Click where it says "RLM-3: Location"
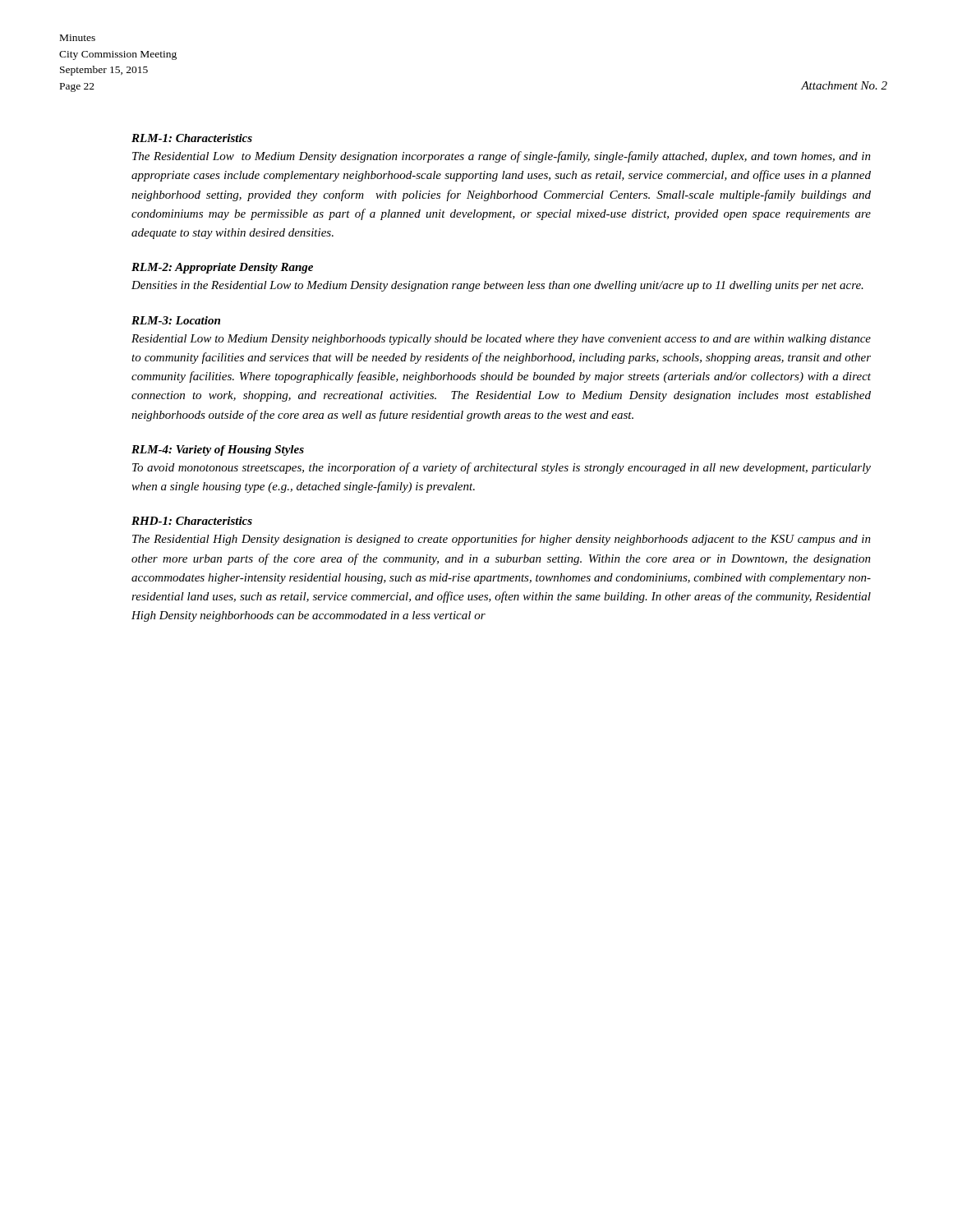Screen dimensions: 1232x953 coord(176,320)
